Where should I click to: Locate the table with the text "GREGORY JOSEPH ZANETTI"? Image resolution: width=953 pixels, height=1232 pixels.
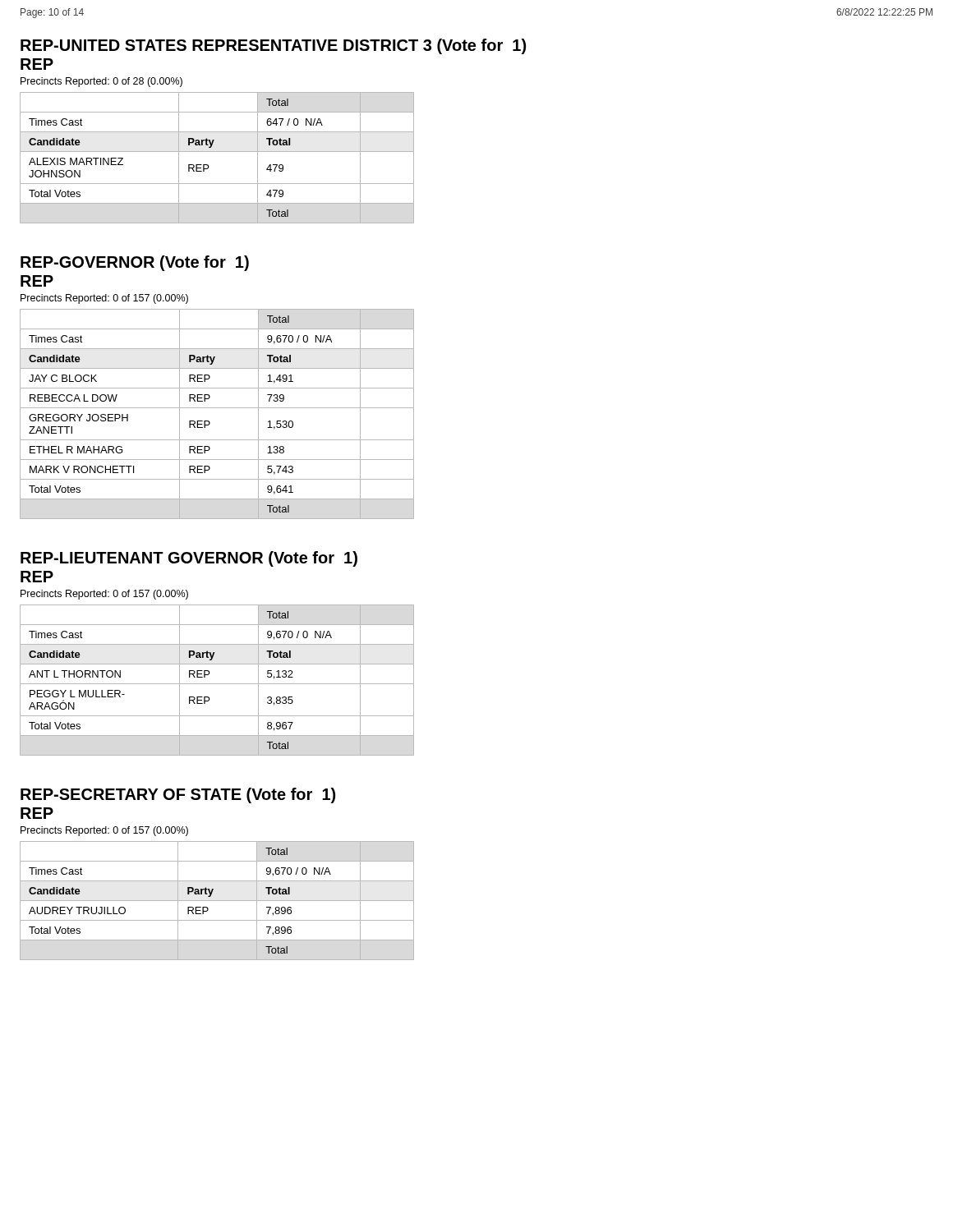click(x=476, y=414)
